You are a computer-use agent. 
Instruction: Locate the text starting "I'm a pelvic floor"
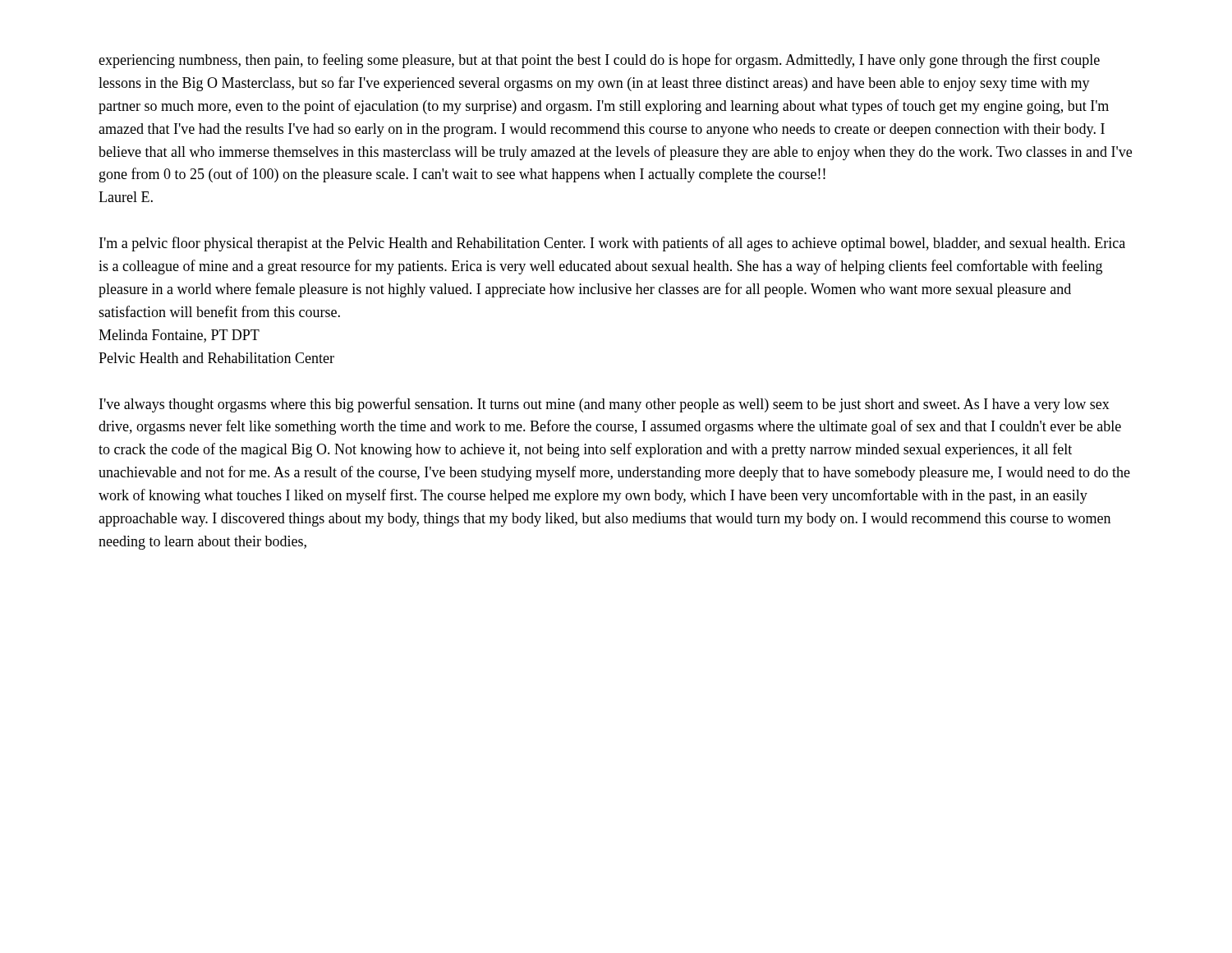612,301
